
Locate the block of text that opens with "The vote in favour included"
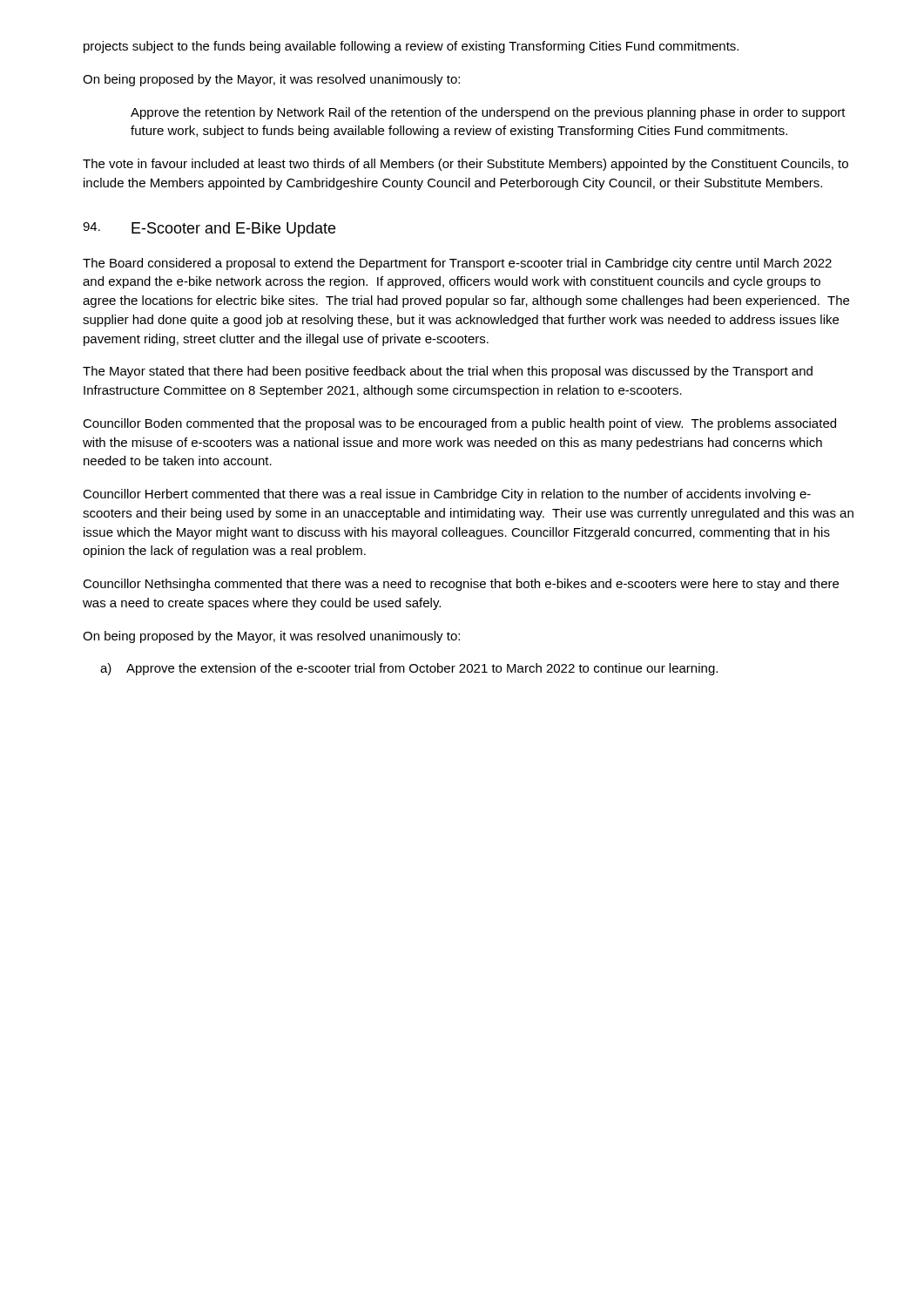pos(466,173)
